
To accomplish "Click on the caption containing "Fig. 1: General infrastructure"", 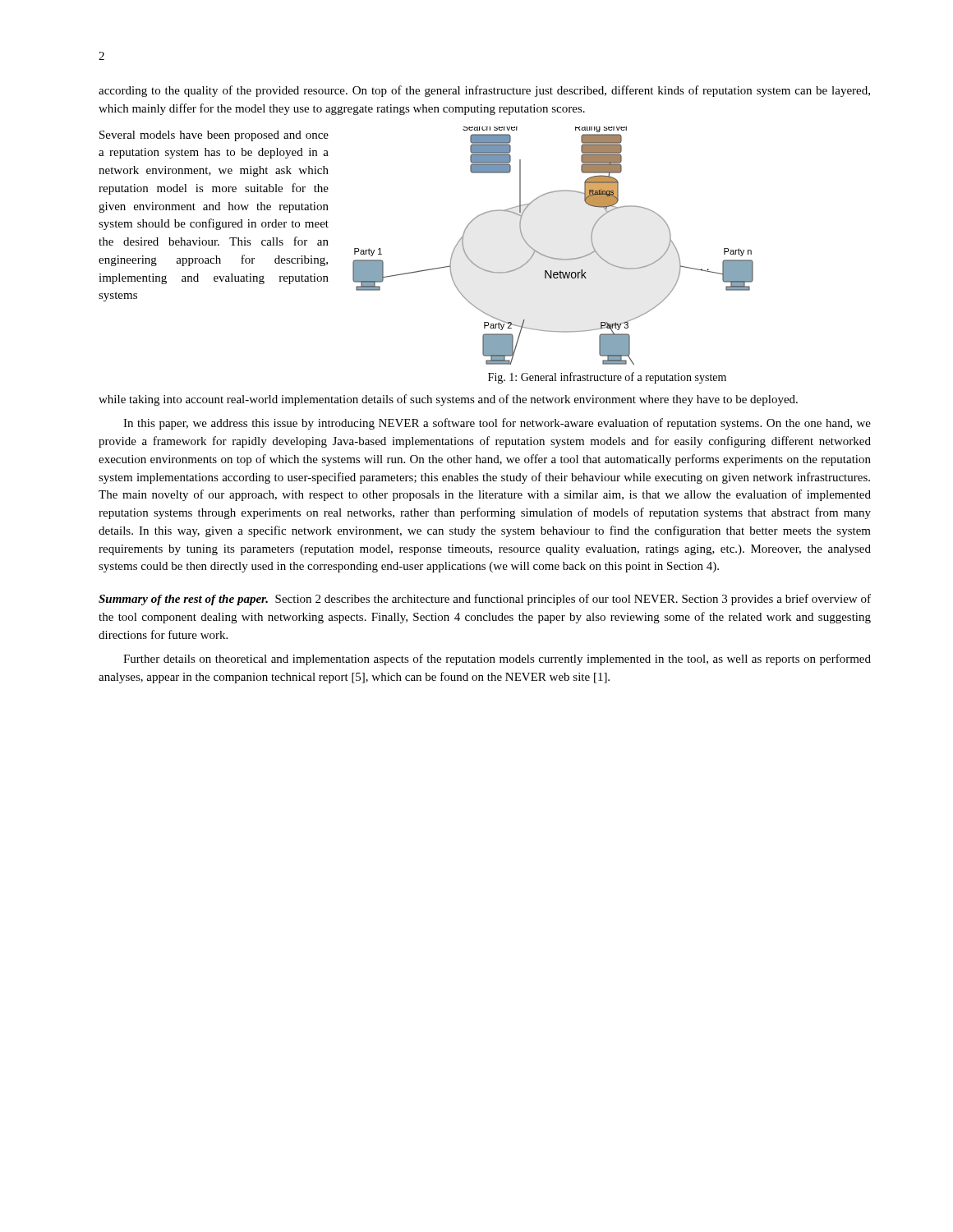I will click(607, 377).
